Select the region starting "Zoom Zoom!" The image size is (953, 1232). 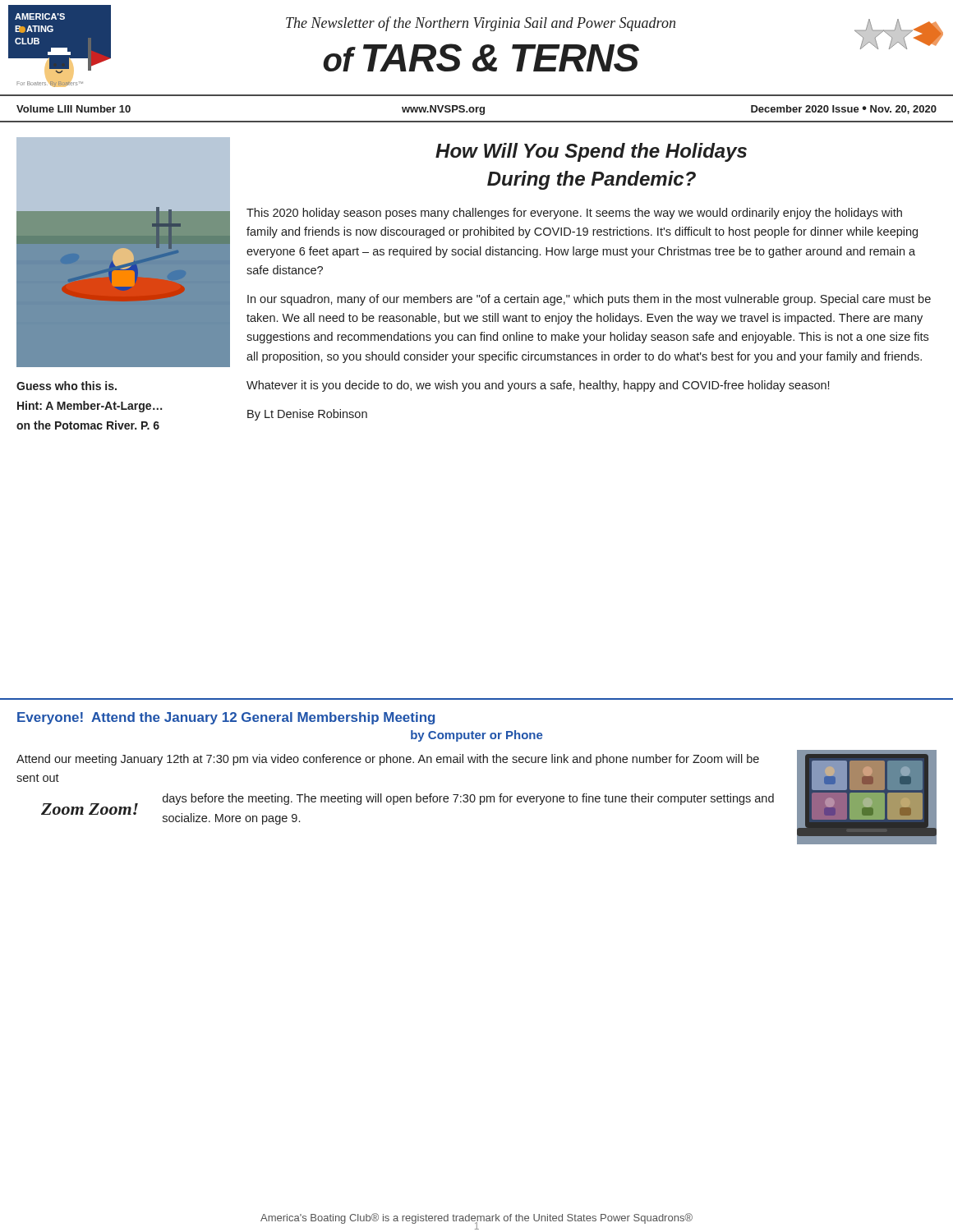90,809
